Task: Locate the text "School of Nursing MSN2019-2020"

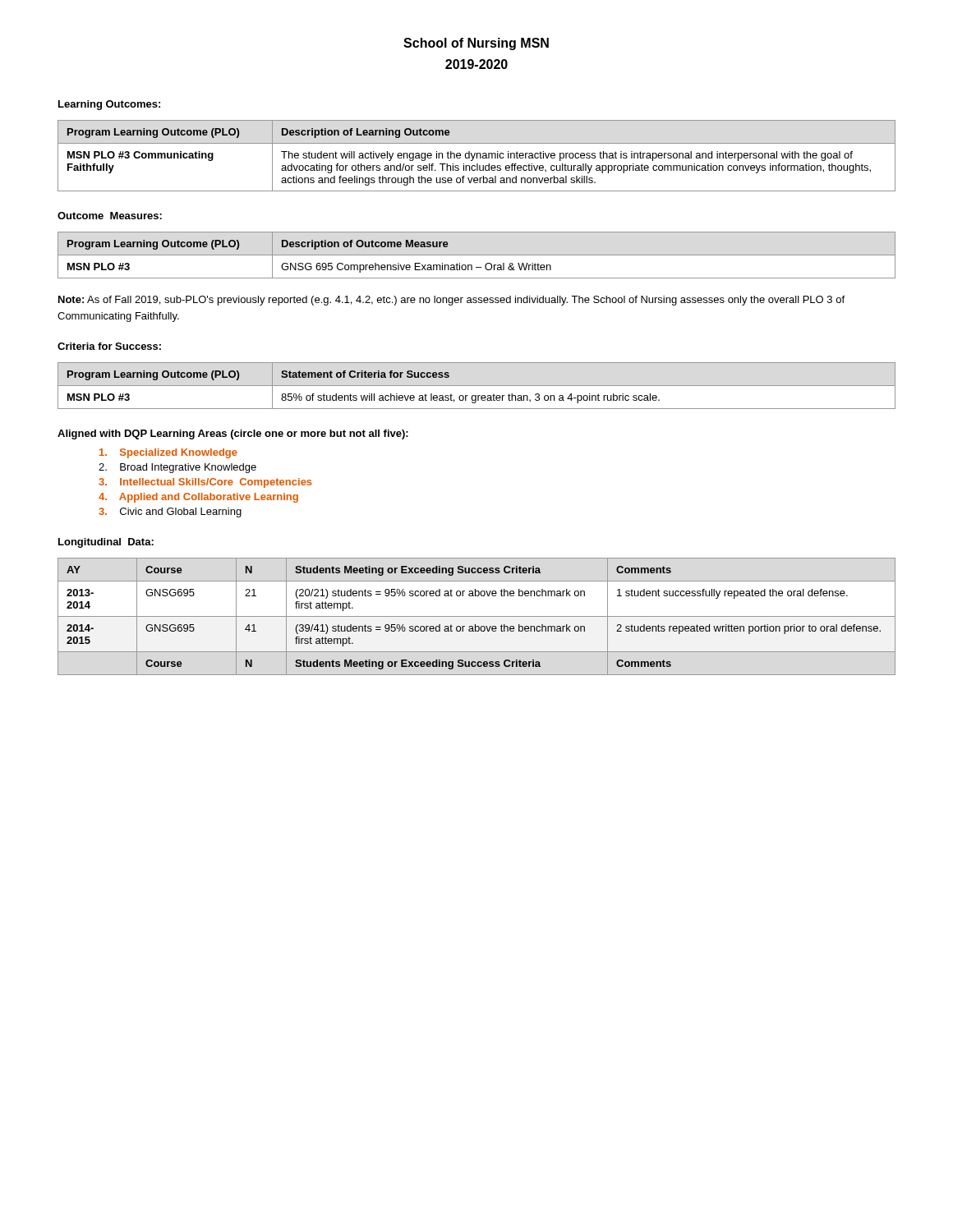Action: (x=476, y=54)
